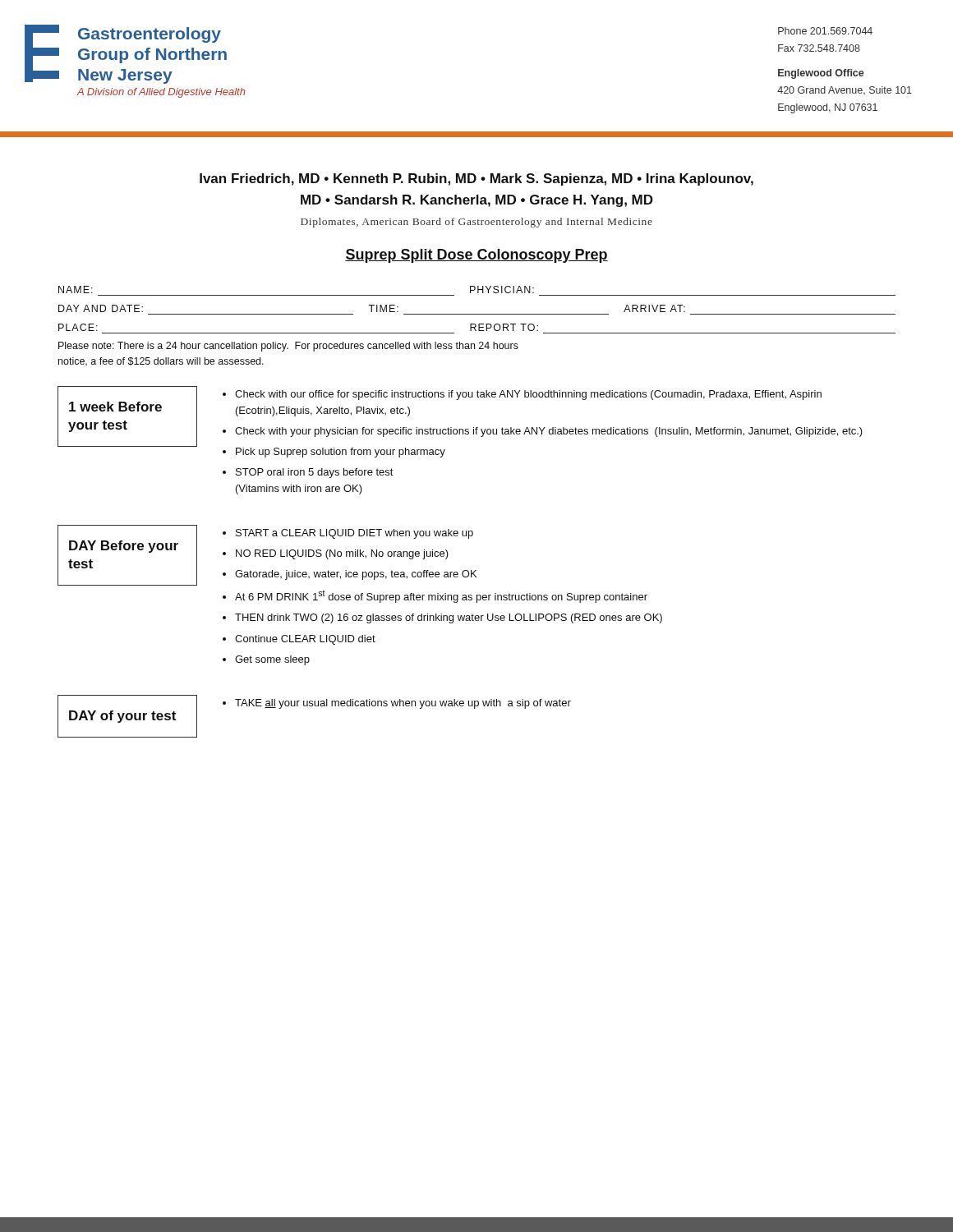This screenshot has height=1232, width=953.
Task: Locate the list item that reads "Continue CLEAR LIQUID diet"
Action: (x=305, y=638)
